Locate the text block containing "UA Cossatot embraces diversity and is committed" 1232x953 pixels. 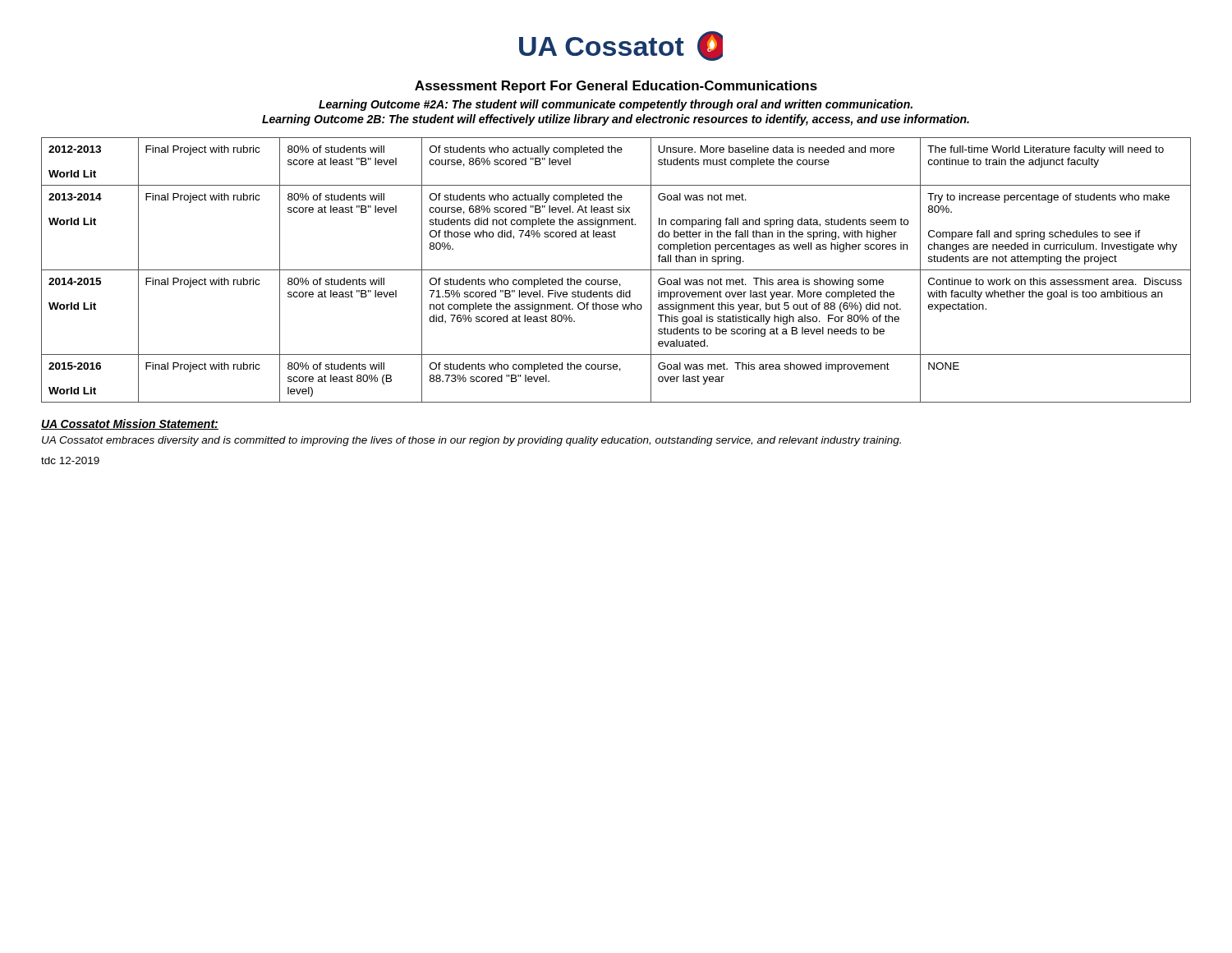472,440
